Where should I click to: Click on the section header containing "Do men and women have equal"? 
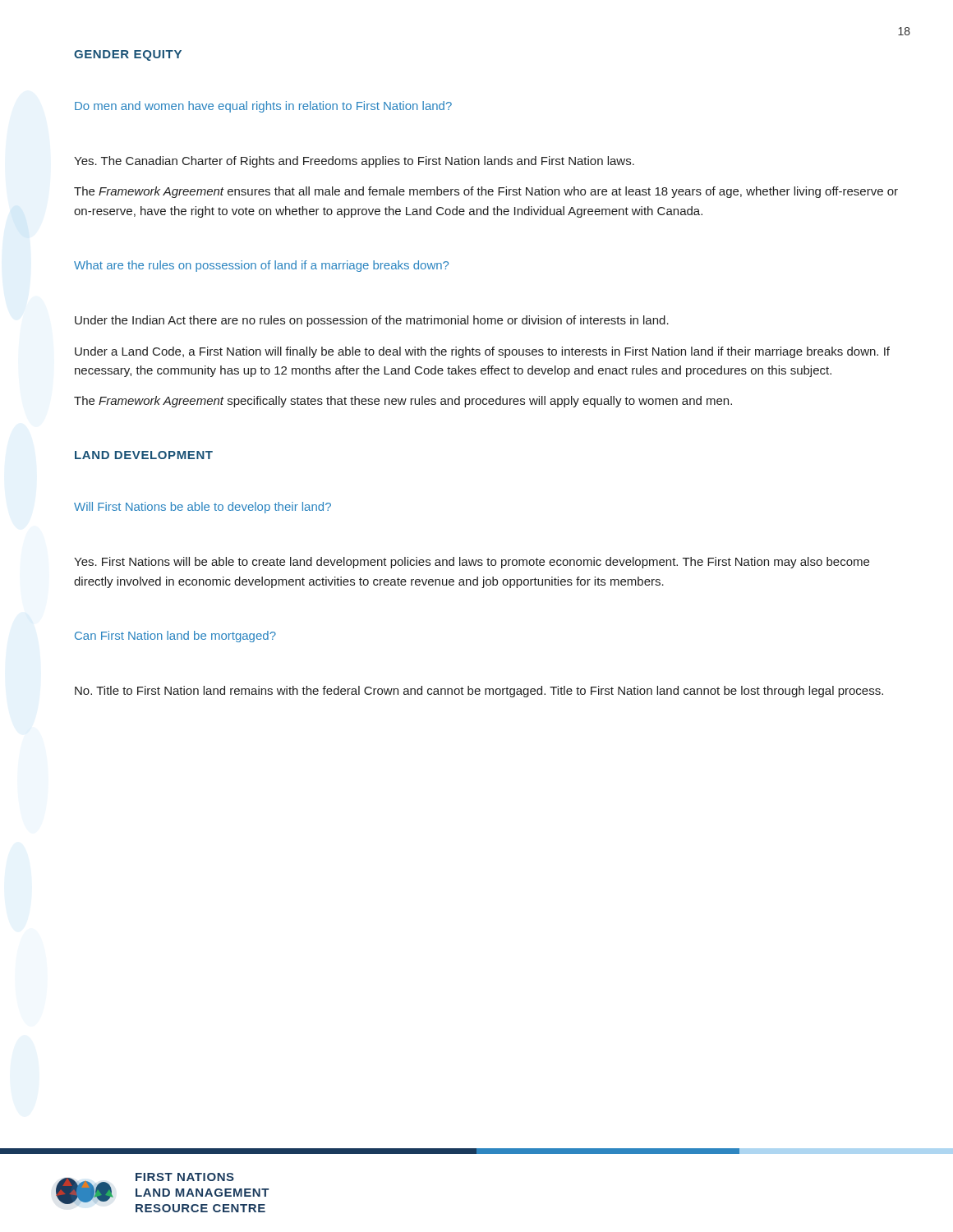click(263, 105)
